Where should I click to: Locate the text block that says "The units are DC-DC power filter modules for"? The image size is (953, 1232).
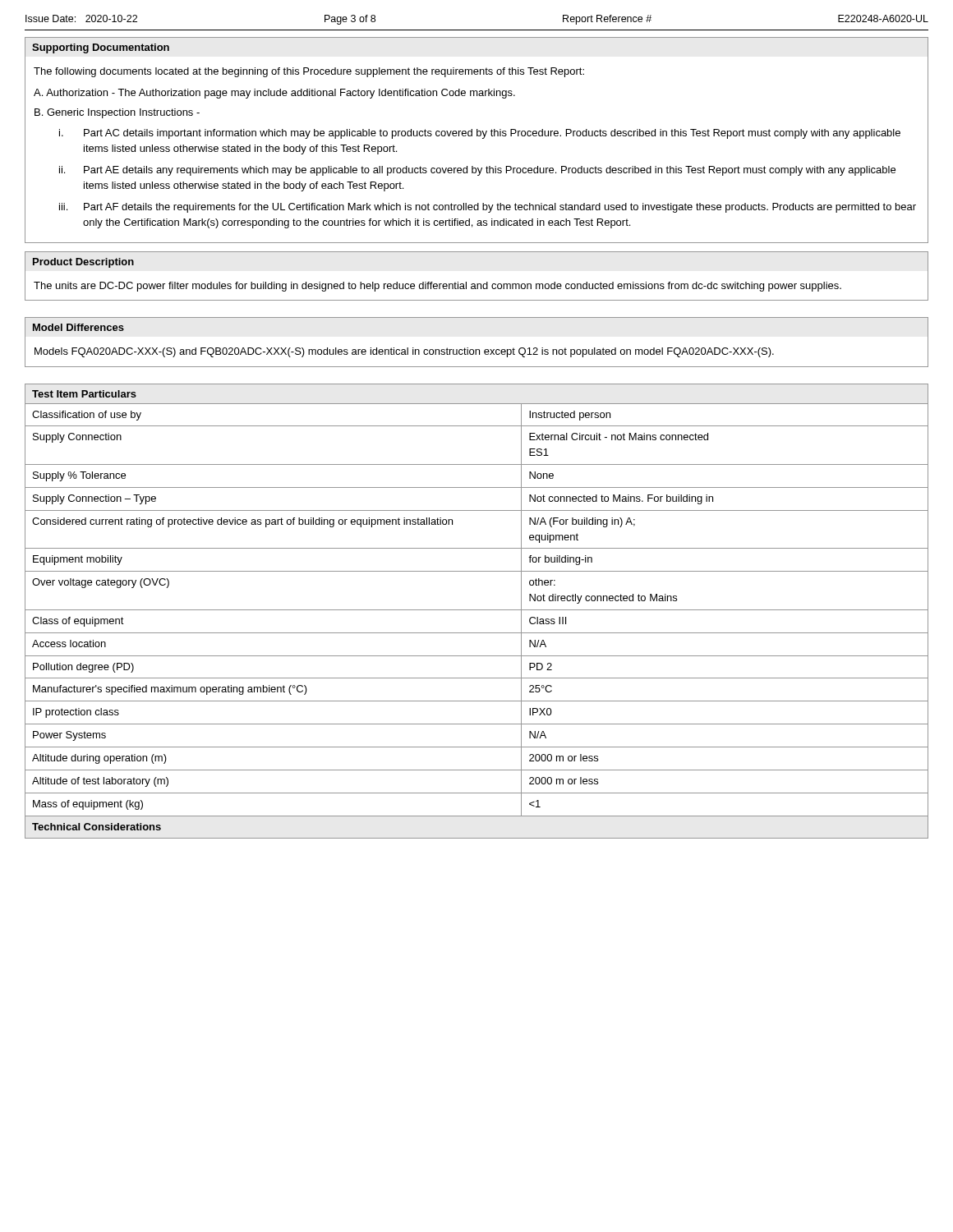click(x=438, y=285)
